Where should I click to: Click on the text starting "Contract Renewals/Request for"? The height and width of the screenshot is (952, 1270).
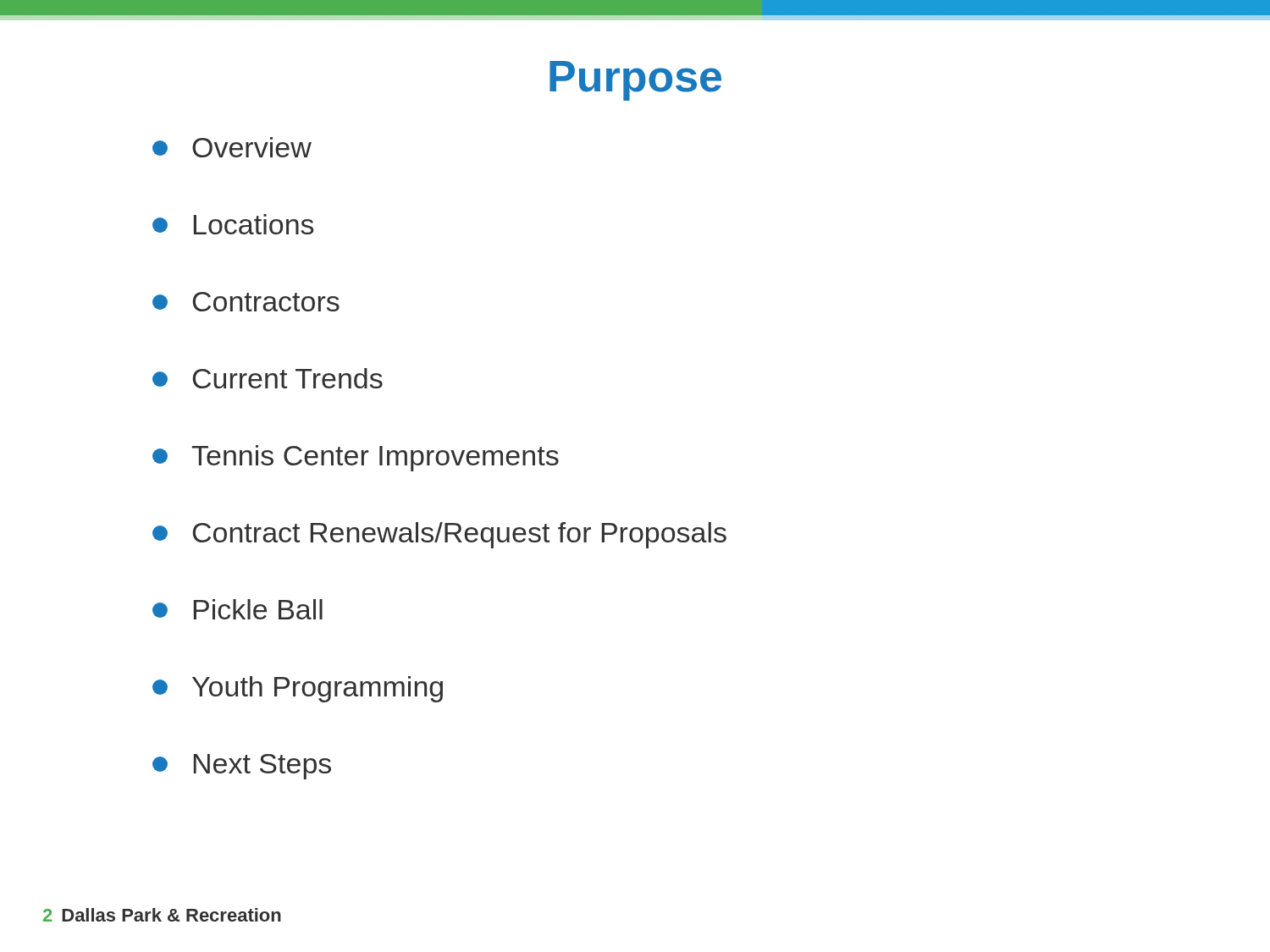pyautogui.click(x=440, y=533)
